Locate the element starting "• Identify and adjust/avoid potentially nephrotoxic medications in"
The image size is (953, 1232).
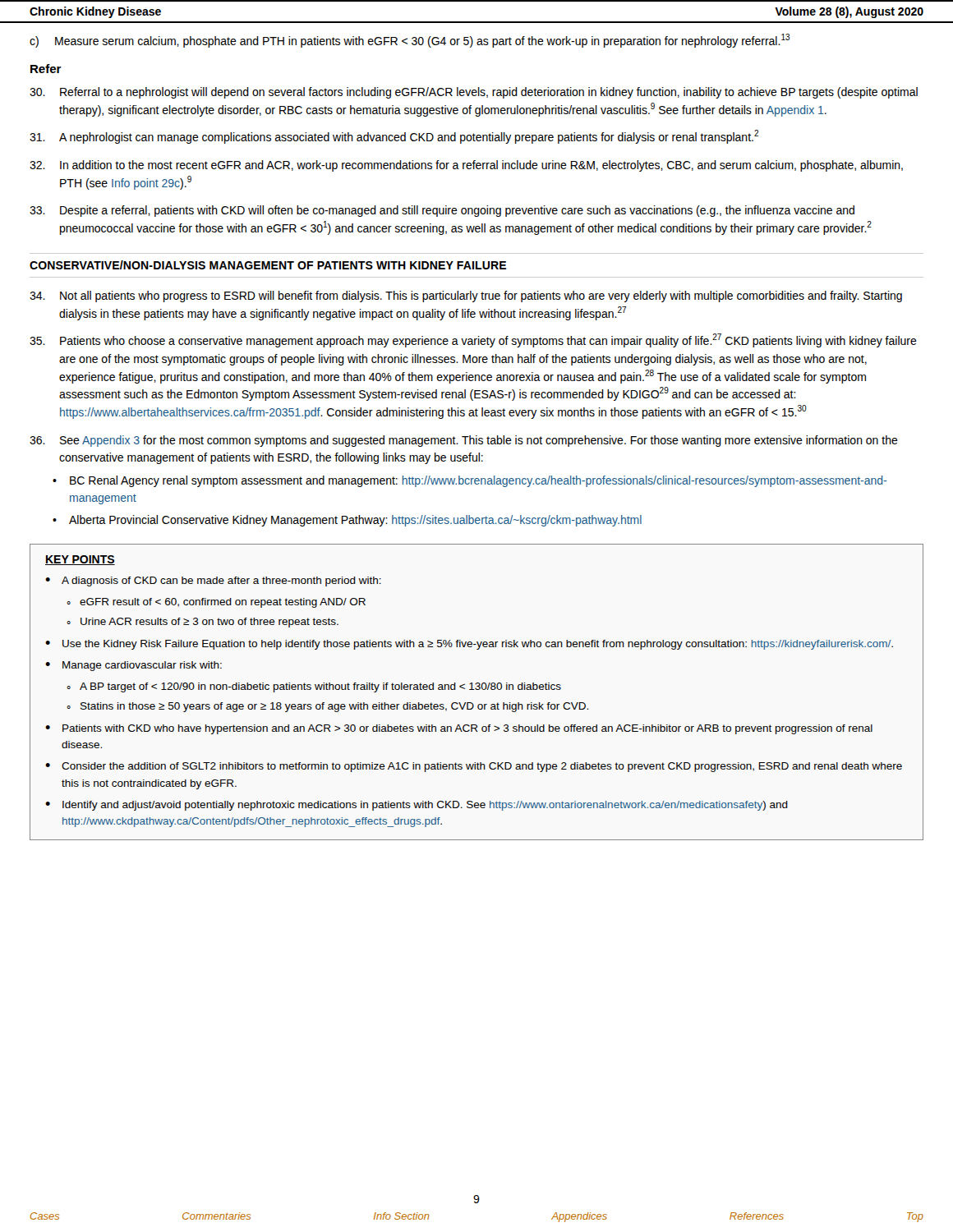tap(476, 813)
